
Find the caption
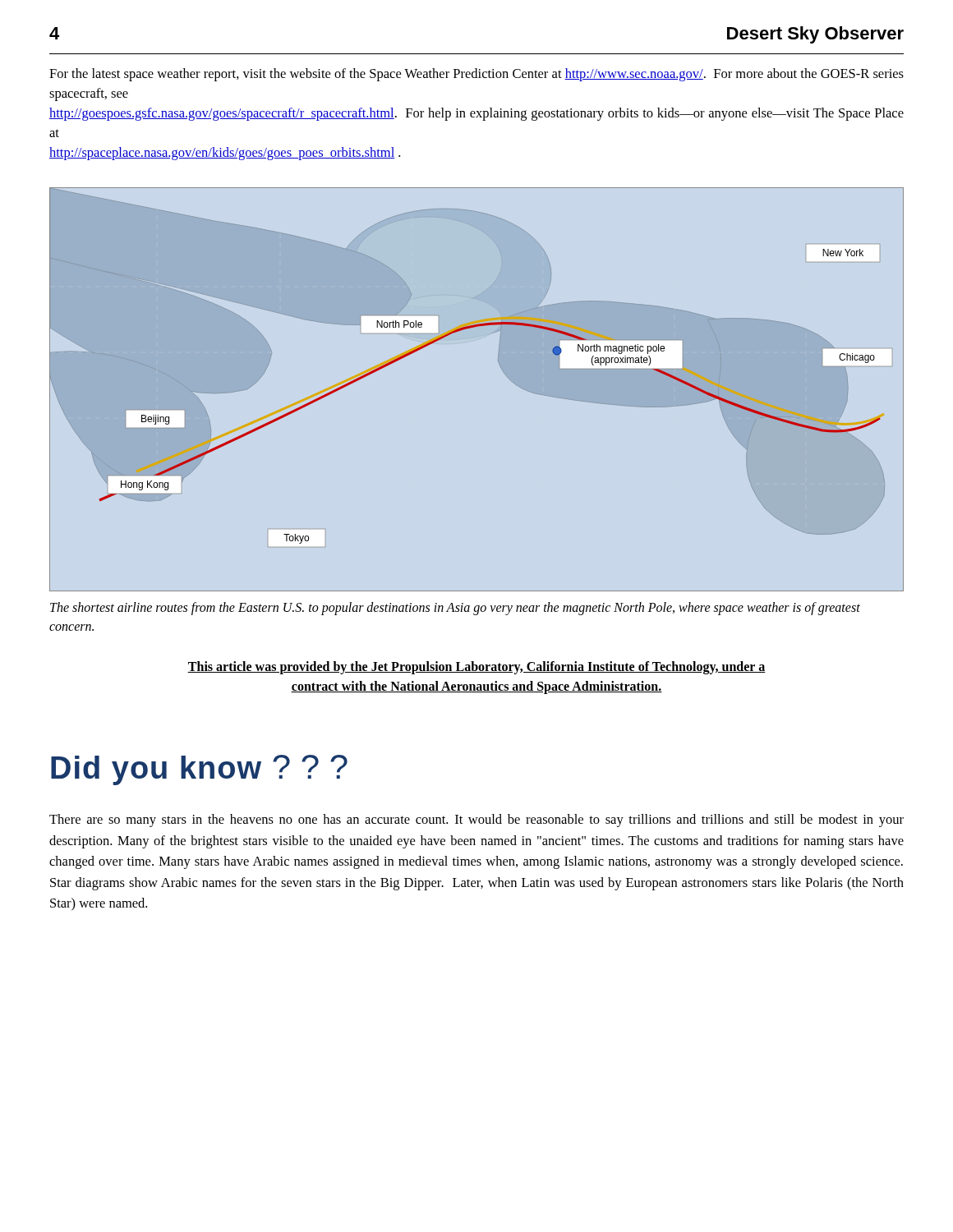click(455, 617)
